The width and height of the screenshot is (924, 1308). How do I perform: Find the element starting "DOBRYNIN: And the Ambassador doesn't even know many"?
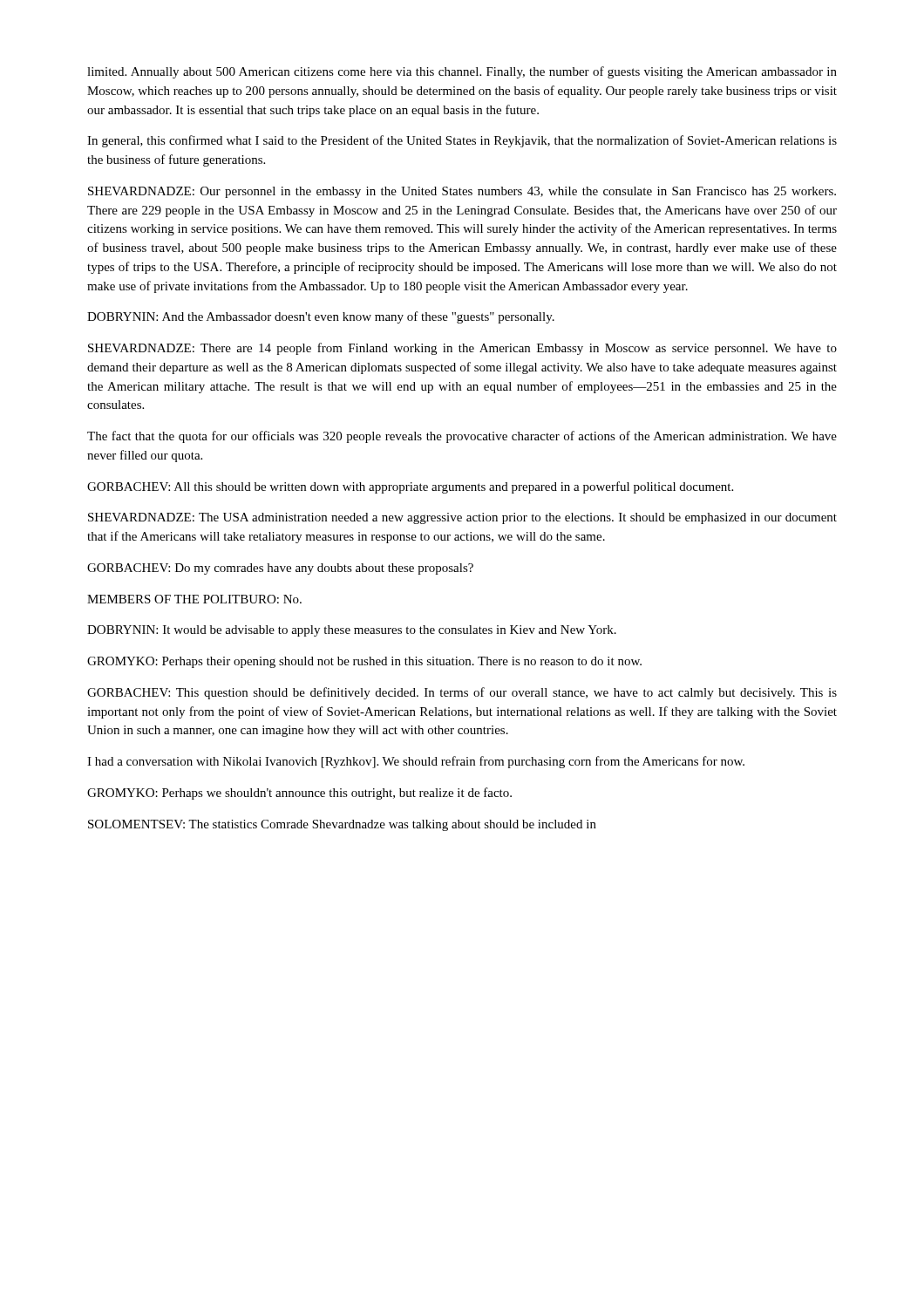pyautogui.click(x=321, y=317)
